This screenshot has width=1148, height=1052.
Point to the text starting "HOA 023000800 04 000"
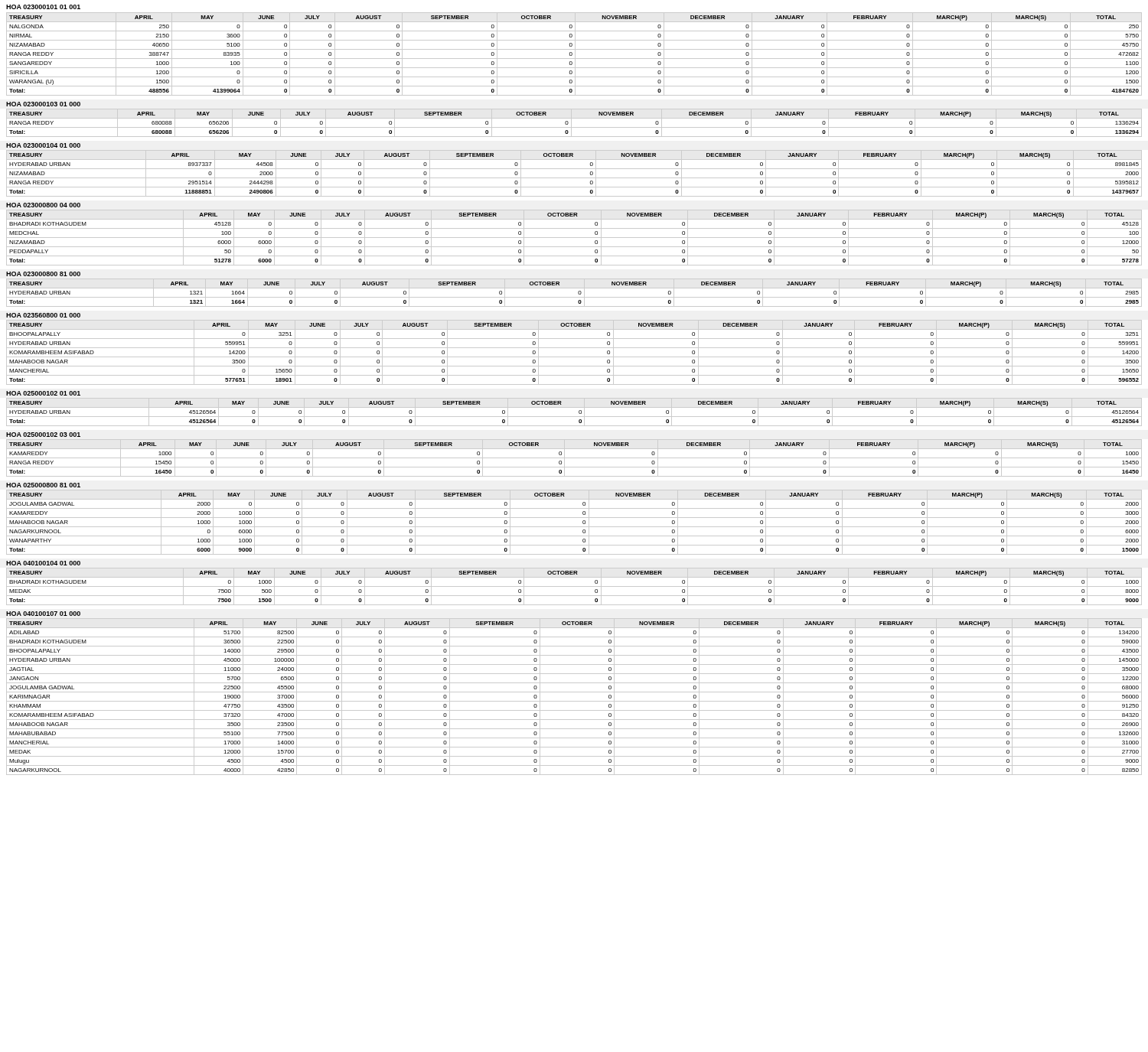point(43,205)
